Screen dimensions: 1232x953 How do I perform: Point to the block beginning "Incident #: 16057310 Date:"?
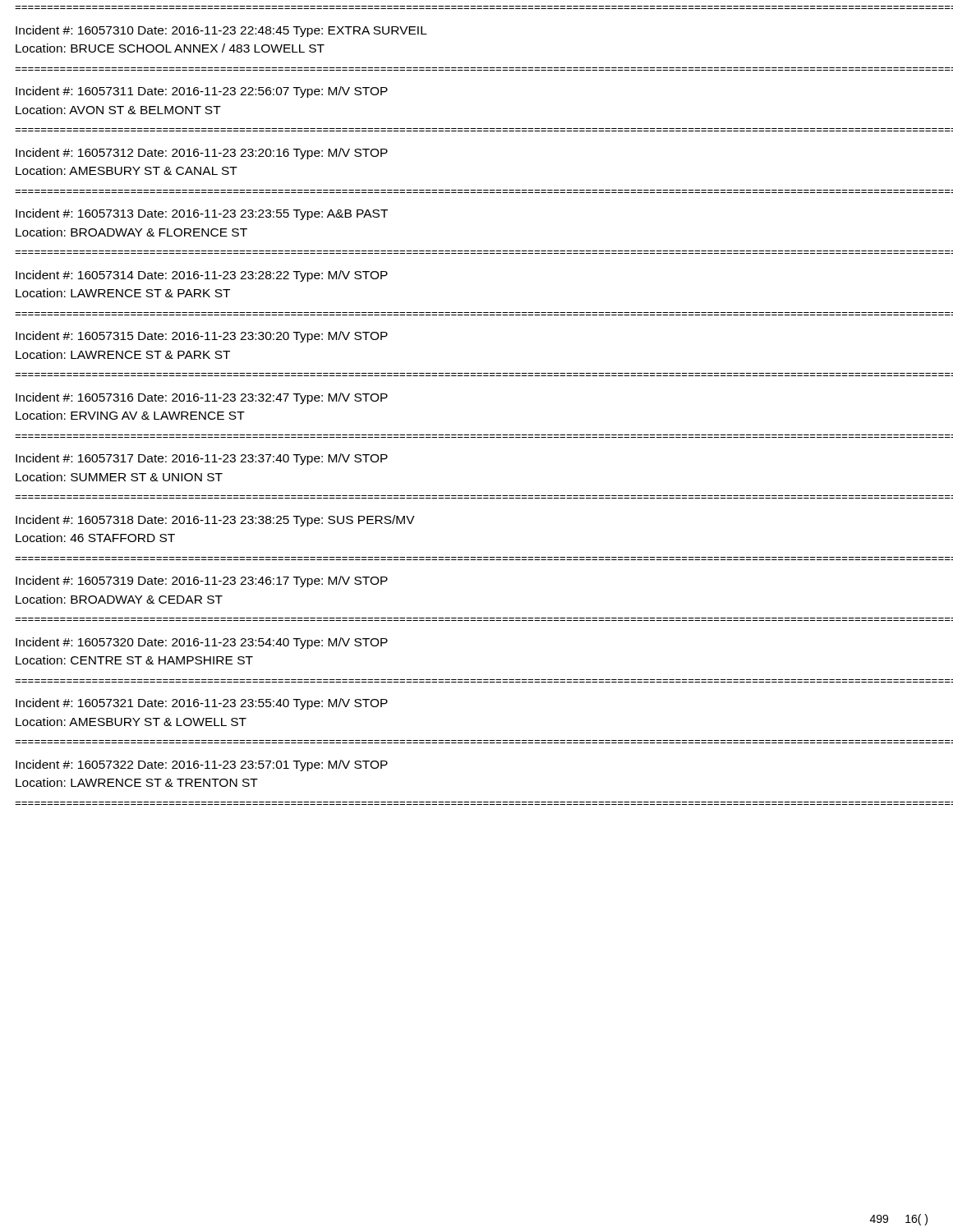[x=221, y=31]
